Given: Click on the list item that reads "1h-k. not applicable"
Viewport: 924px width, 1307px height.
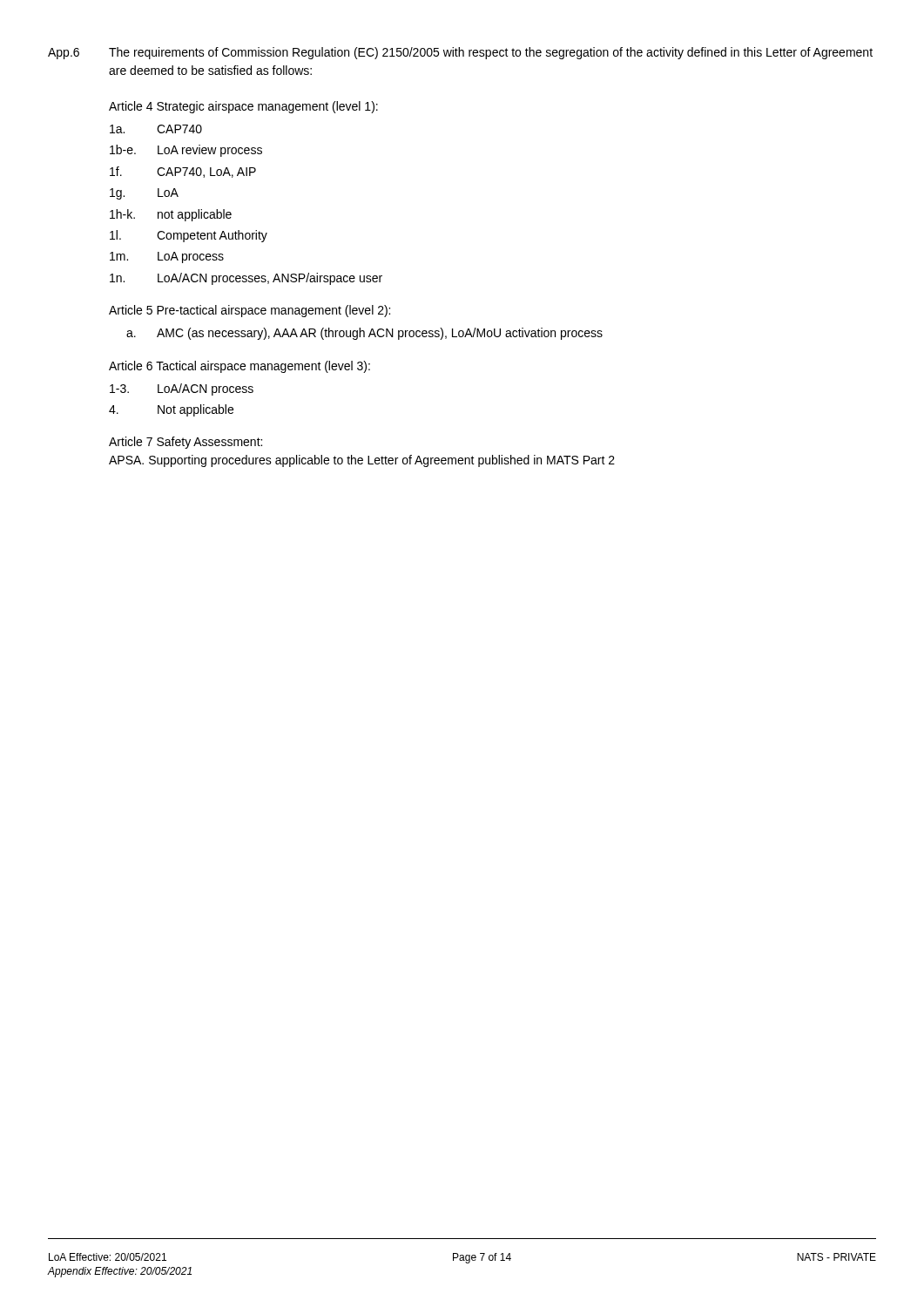Looking at the screenshot, I should tap(171, 215).
